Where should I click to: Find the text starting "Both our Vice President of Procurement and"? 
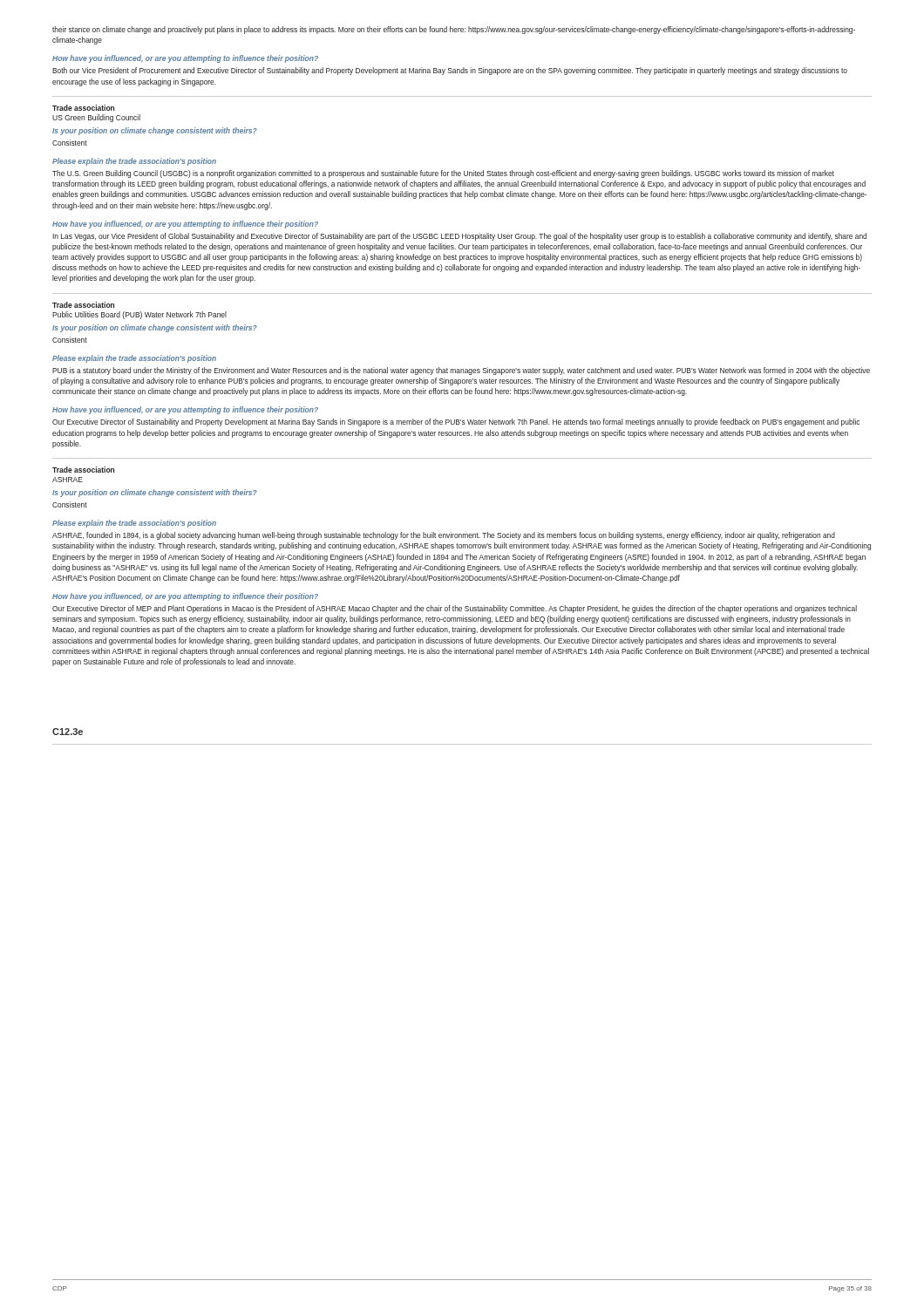coord(450,76)
